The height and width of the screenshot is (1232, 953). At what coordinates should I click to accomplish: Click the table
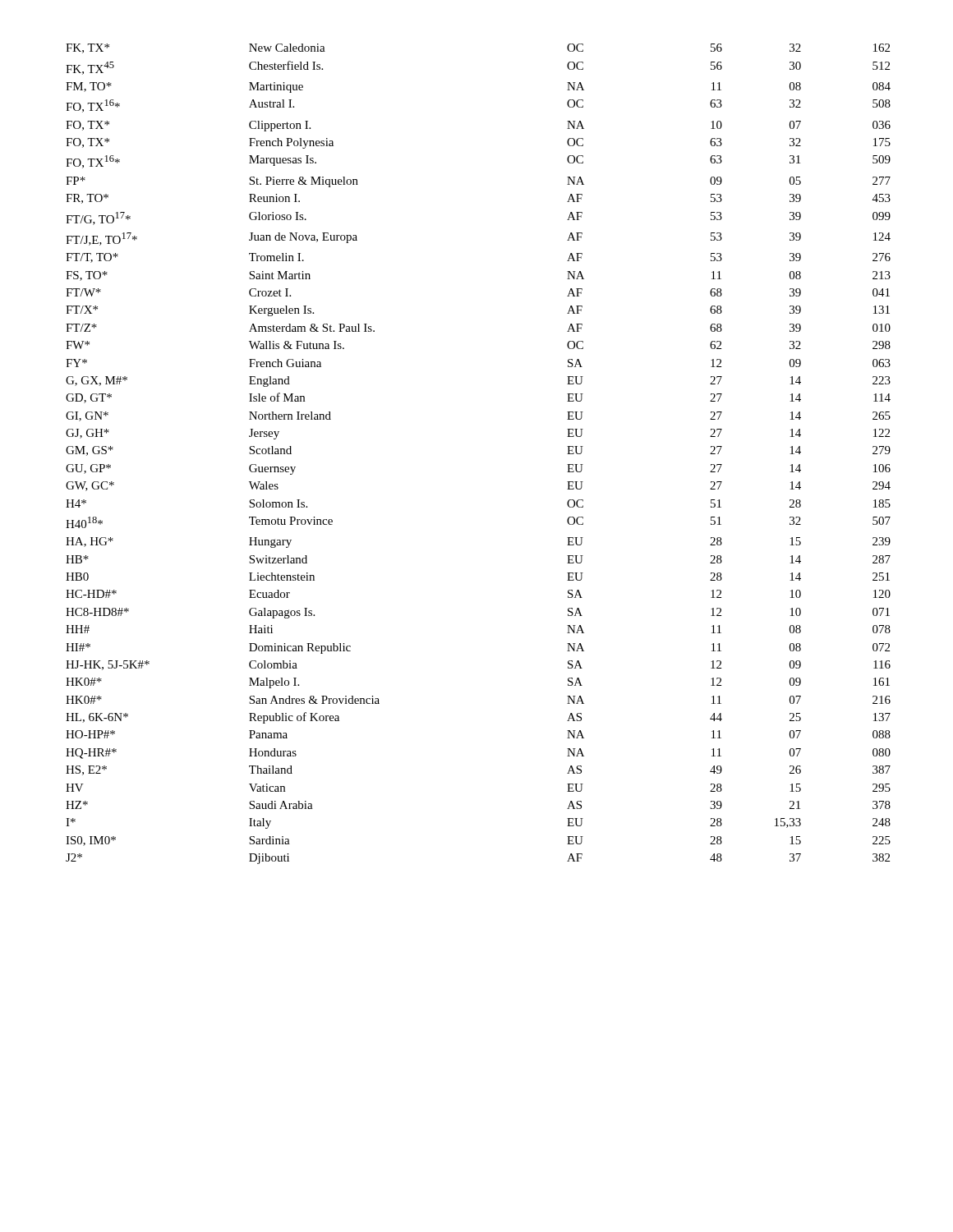pyautogui.click(x=478, y=453)
